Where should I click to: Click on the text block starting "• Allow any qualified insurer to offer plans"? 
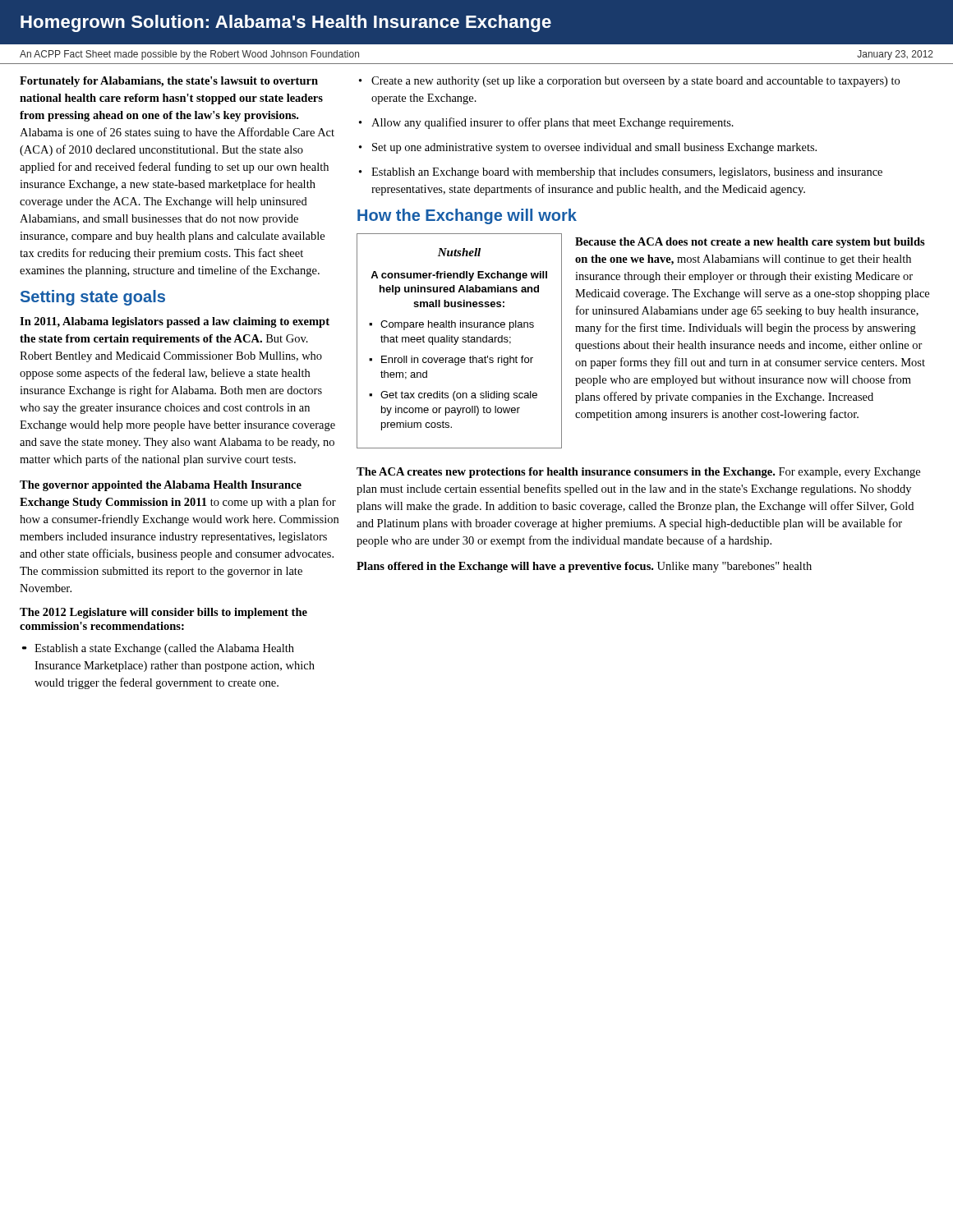click(x=546, y=123)
